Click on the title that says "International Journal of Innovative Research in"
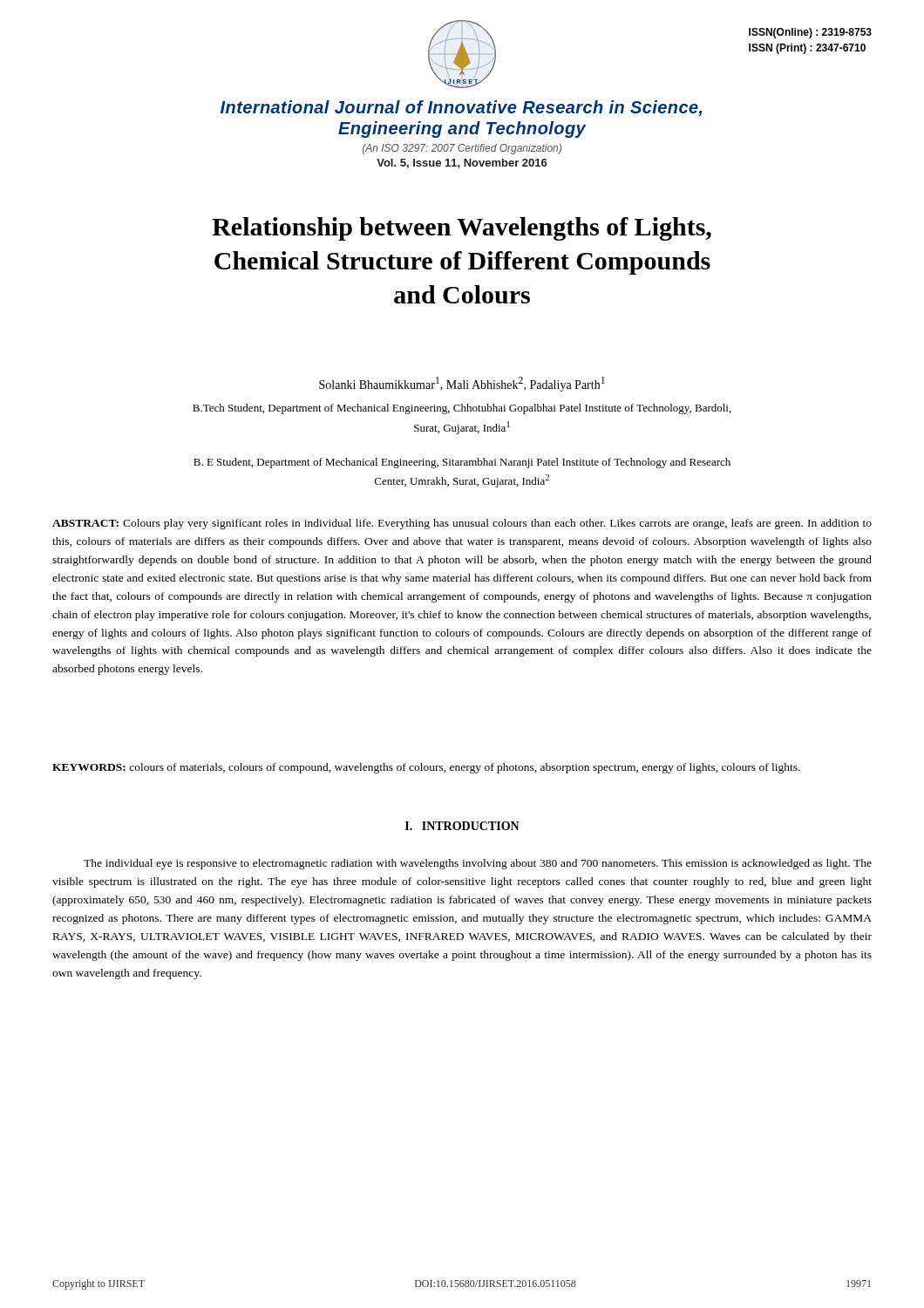This screenshot has width=924, height=1308. point(462,133)
